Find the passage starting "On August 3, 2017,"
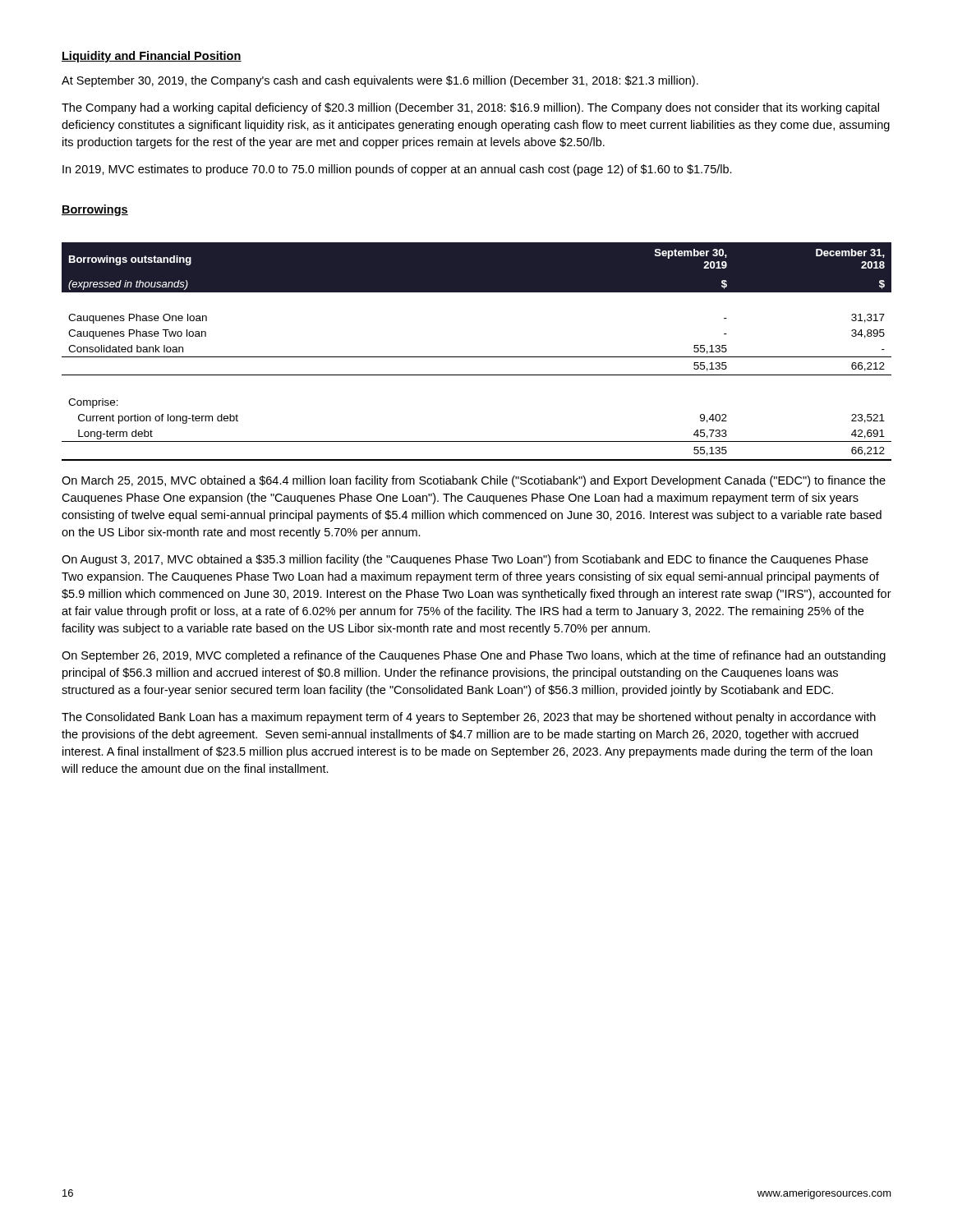The width and height of the screenshot is (953, 1232). tap(476, 594)
